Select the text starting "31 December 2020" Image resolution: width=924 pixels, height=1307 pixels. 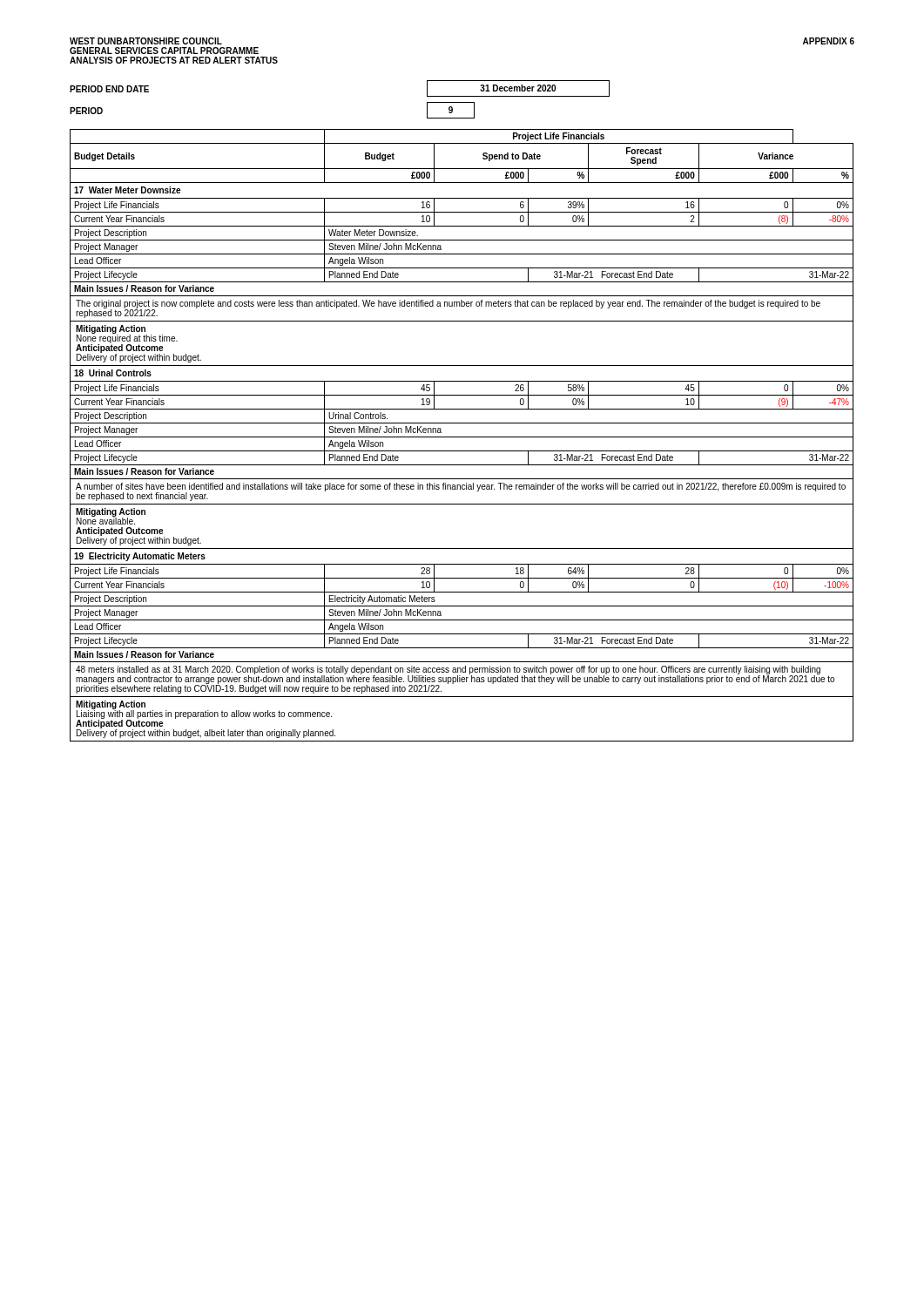click(518, 88)
